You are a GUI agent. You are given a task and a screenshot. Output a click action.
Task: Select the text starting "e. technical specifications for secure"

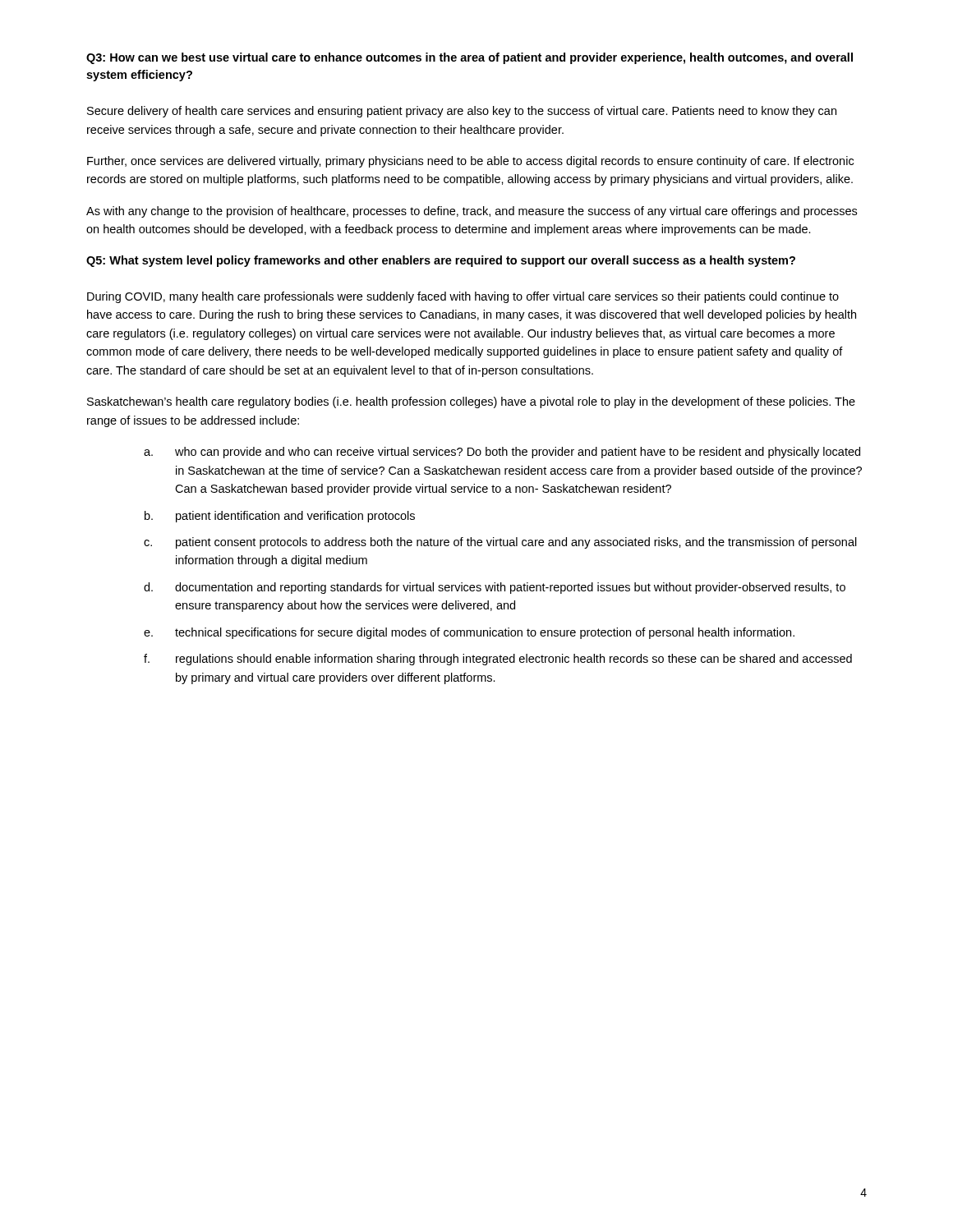pyautogui.click(x=501, y=633)
